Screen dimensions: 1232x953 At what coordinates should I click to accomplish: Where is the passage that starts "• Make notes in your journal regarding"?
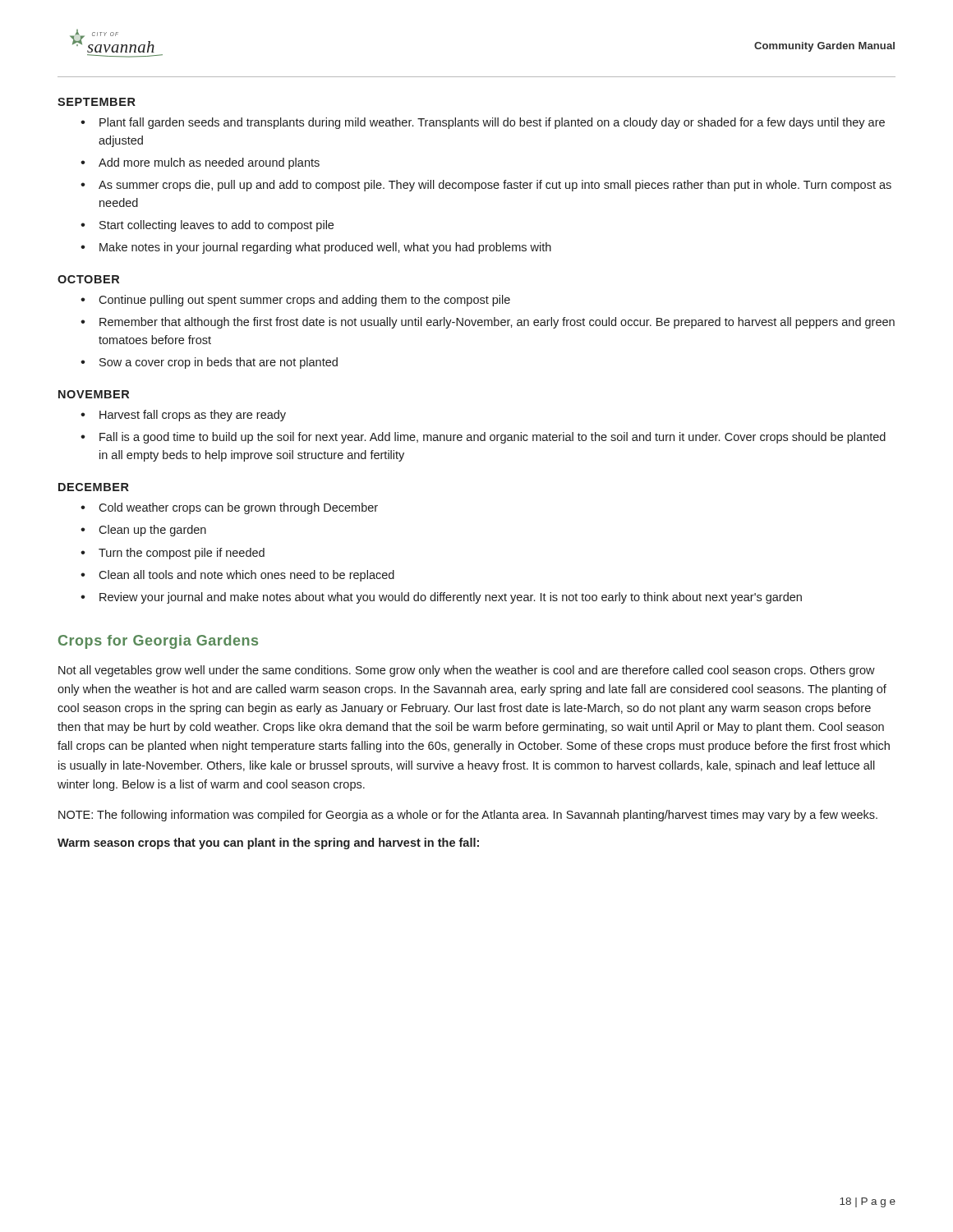[x=316, y=247]
